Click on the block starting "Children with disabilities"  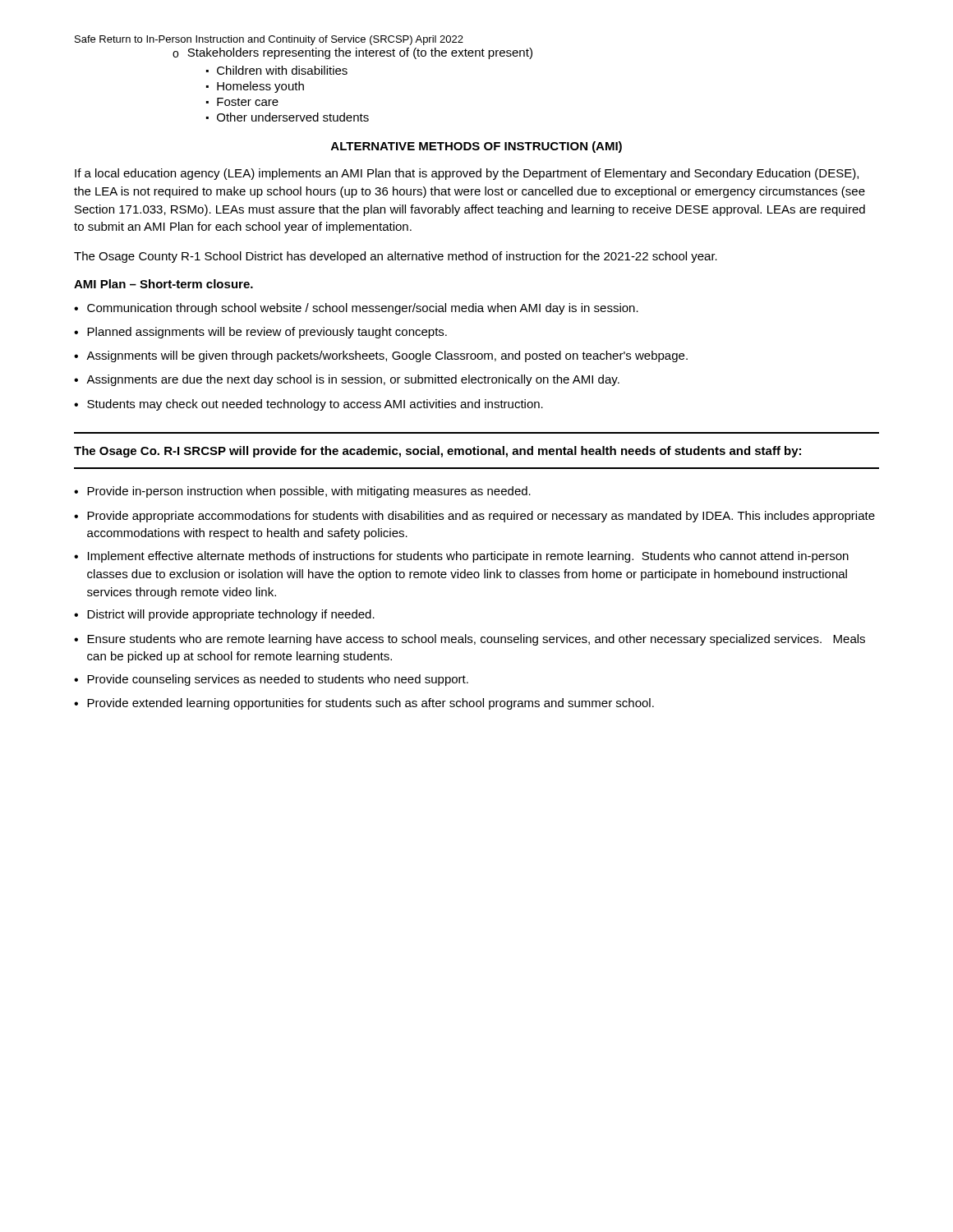point(282,70)
